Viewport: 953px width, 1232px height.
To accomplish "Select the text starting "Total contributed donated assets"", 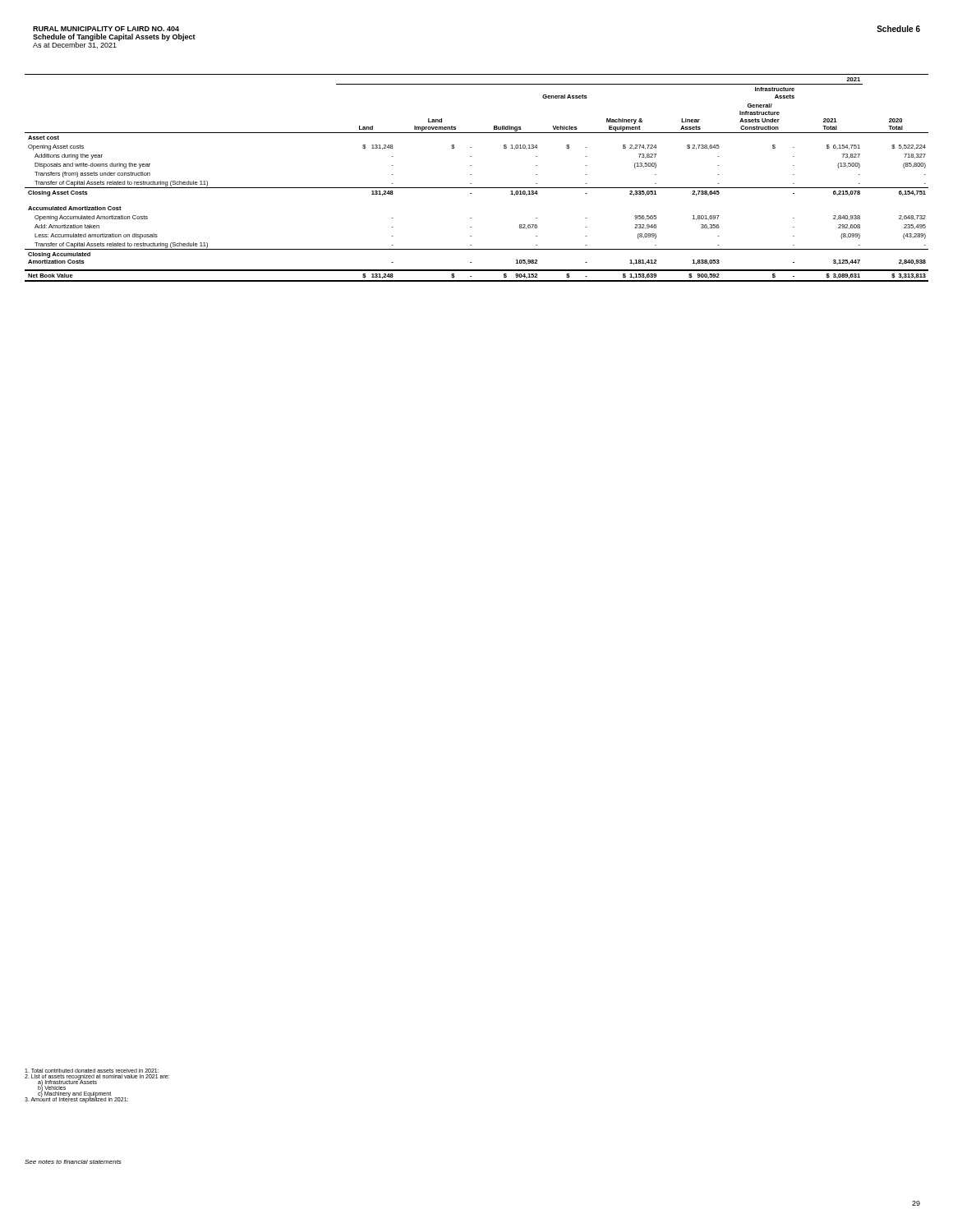I will [x=92, y=1071].
